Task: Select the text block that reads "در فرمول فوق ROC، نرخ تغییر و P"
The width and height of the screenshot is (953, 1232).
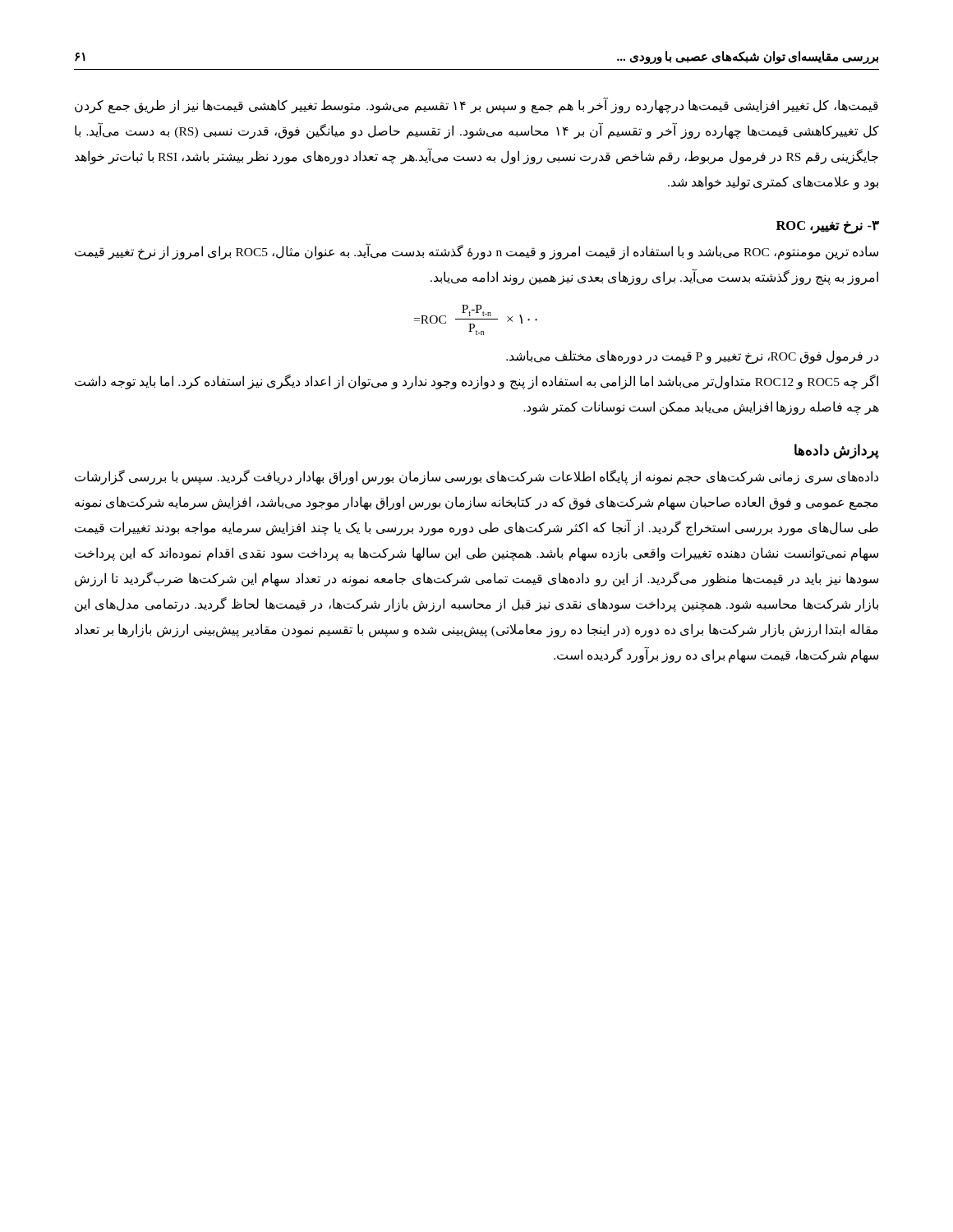Action: 692,356
